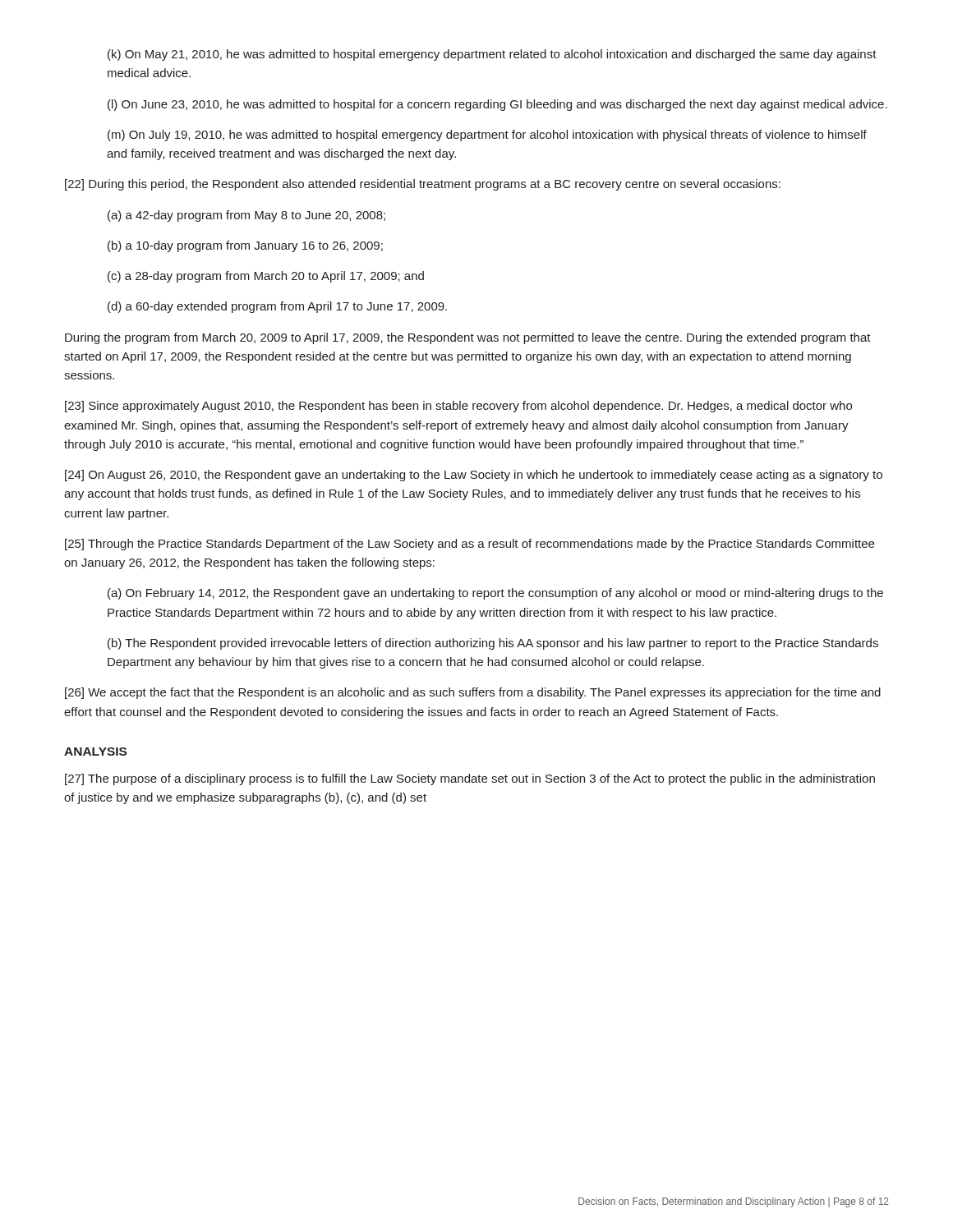Navigate to the passage starting "[22] During this"
This screenshot has width=953, height=1232.
pyautogui.click(x=476, y=184)
